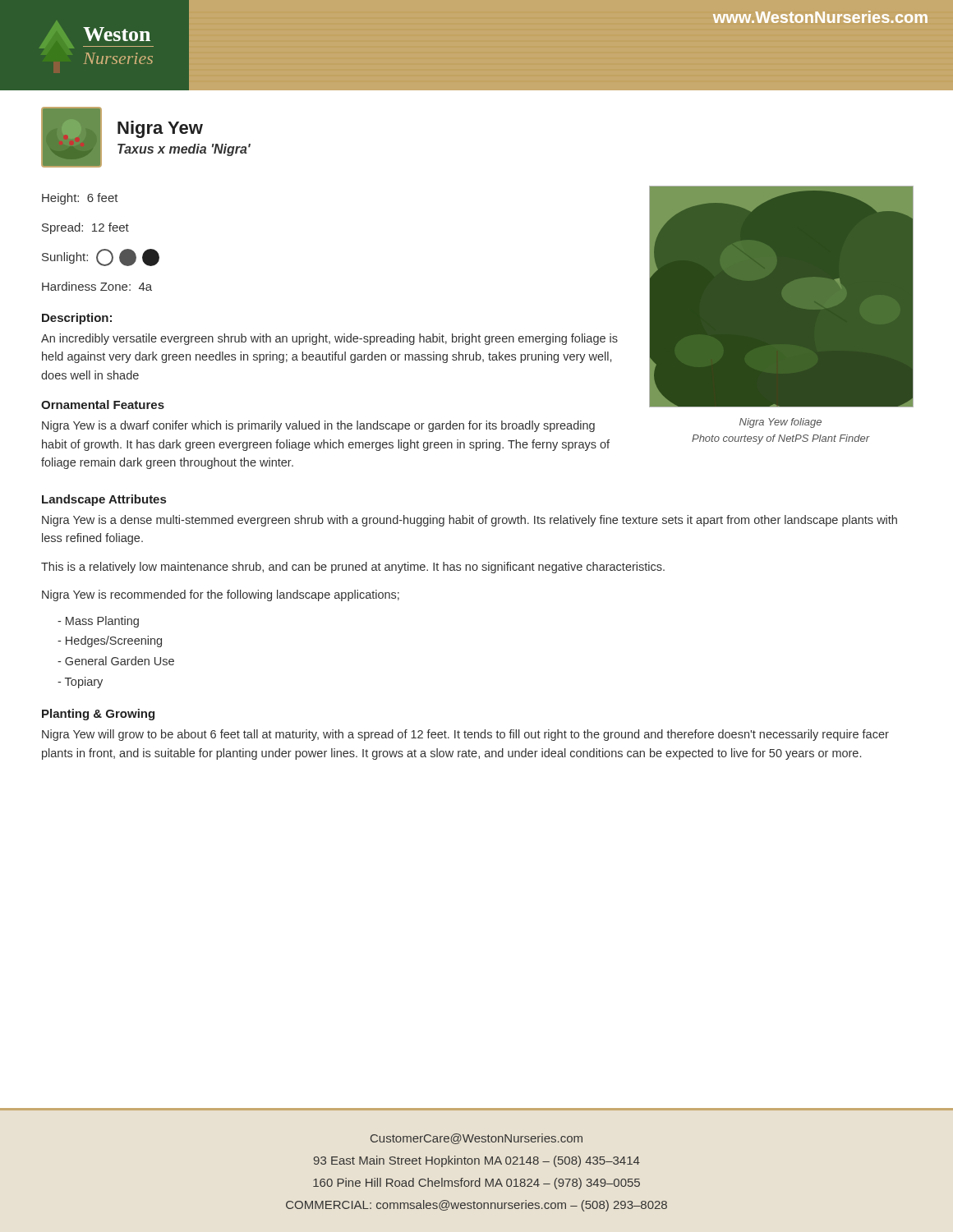Click on the text that says "Spread: 12 feet"
Viewport: 953px width, 1232px height.
pyautogui.click(x=85, y=227)
